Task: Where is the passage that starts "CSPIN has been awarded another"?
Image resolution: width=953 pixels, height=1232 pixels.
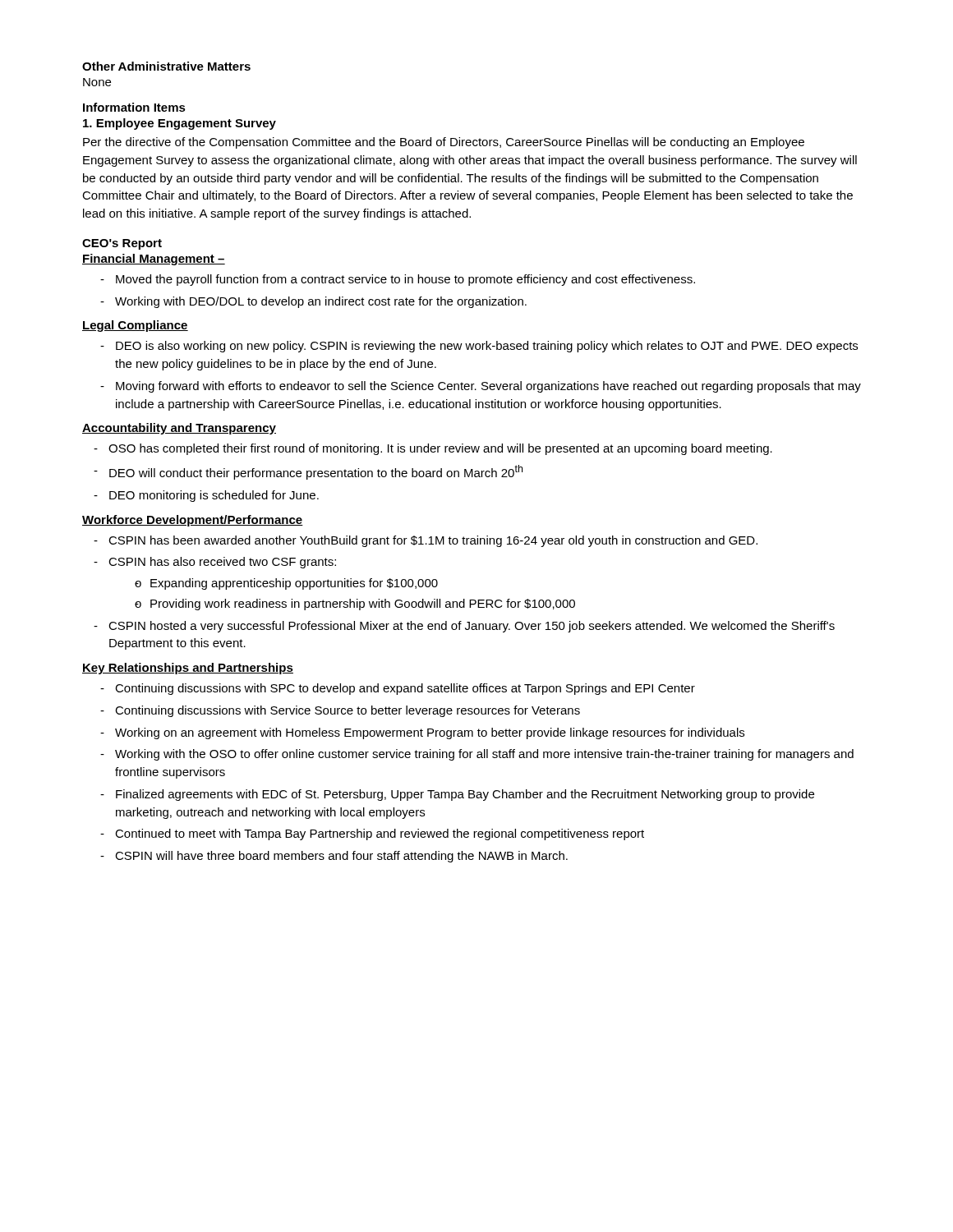Action: (481, 540)
